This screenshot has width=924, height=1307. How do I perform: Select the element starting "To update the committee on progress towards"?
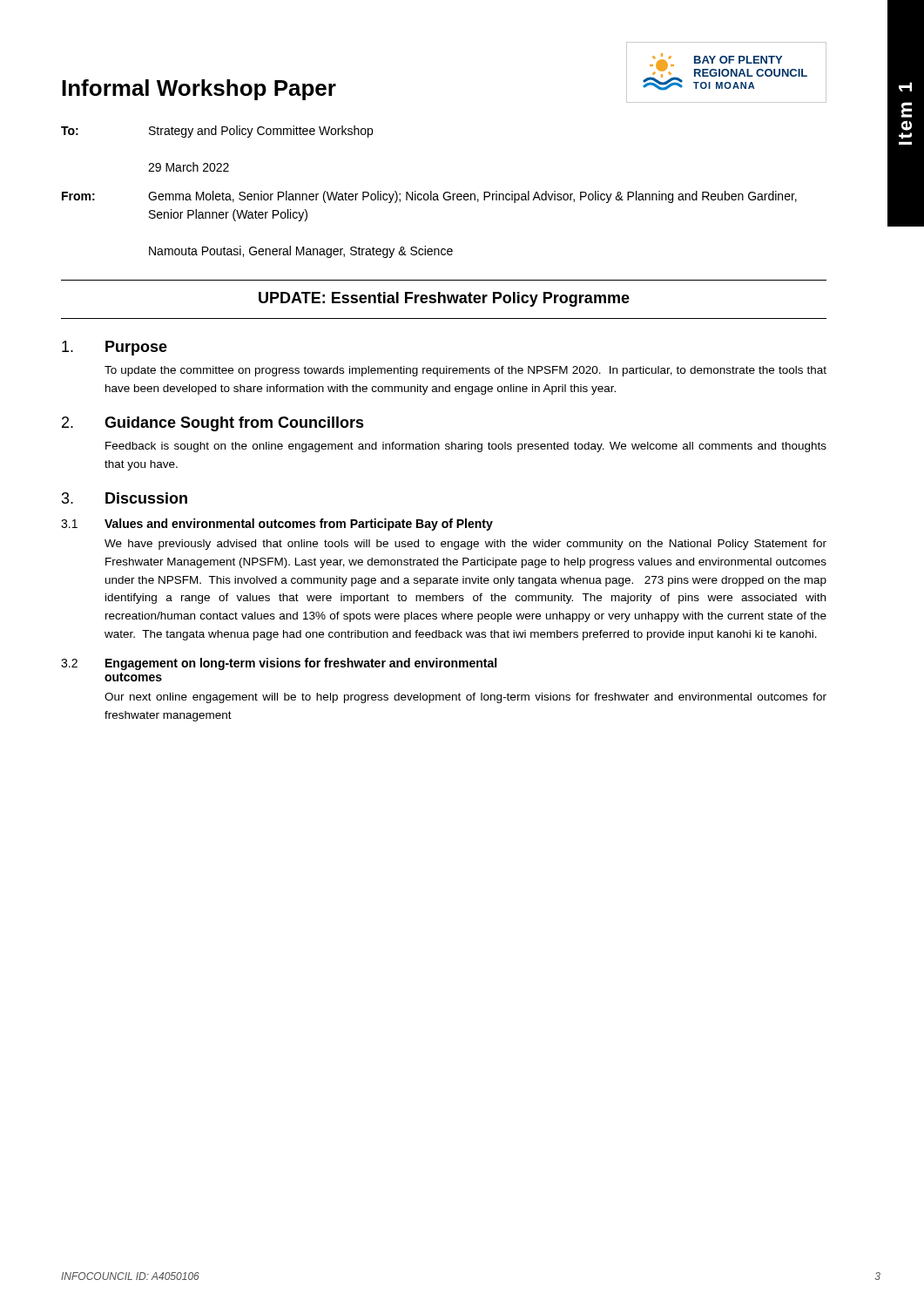pyautogui.click(x=465, y=379)
